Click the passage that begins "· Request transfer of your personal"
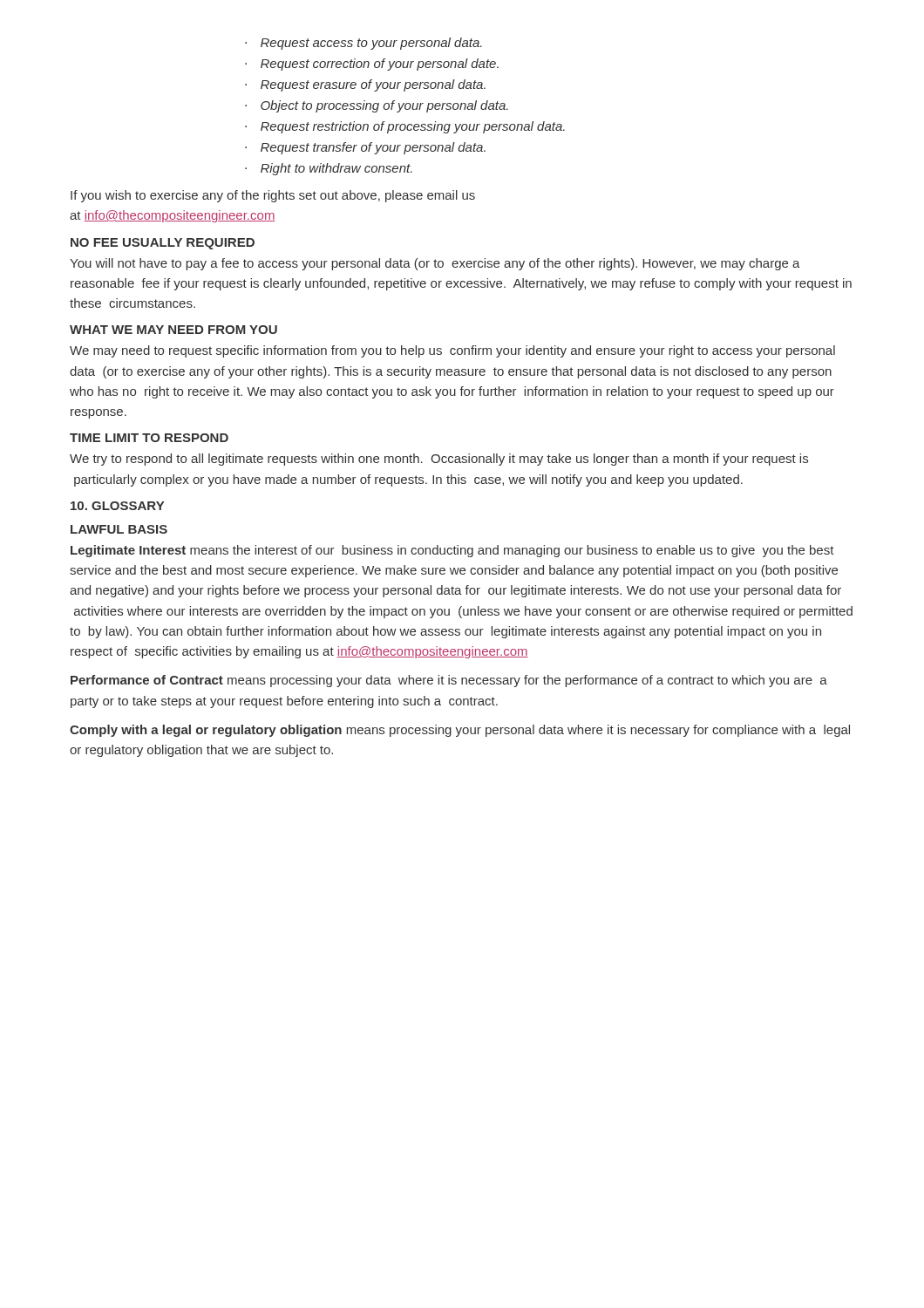The width and height of the screenshot is (924, 1308). tap(366, 147)
